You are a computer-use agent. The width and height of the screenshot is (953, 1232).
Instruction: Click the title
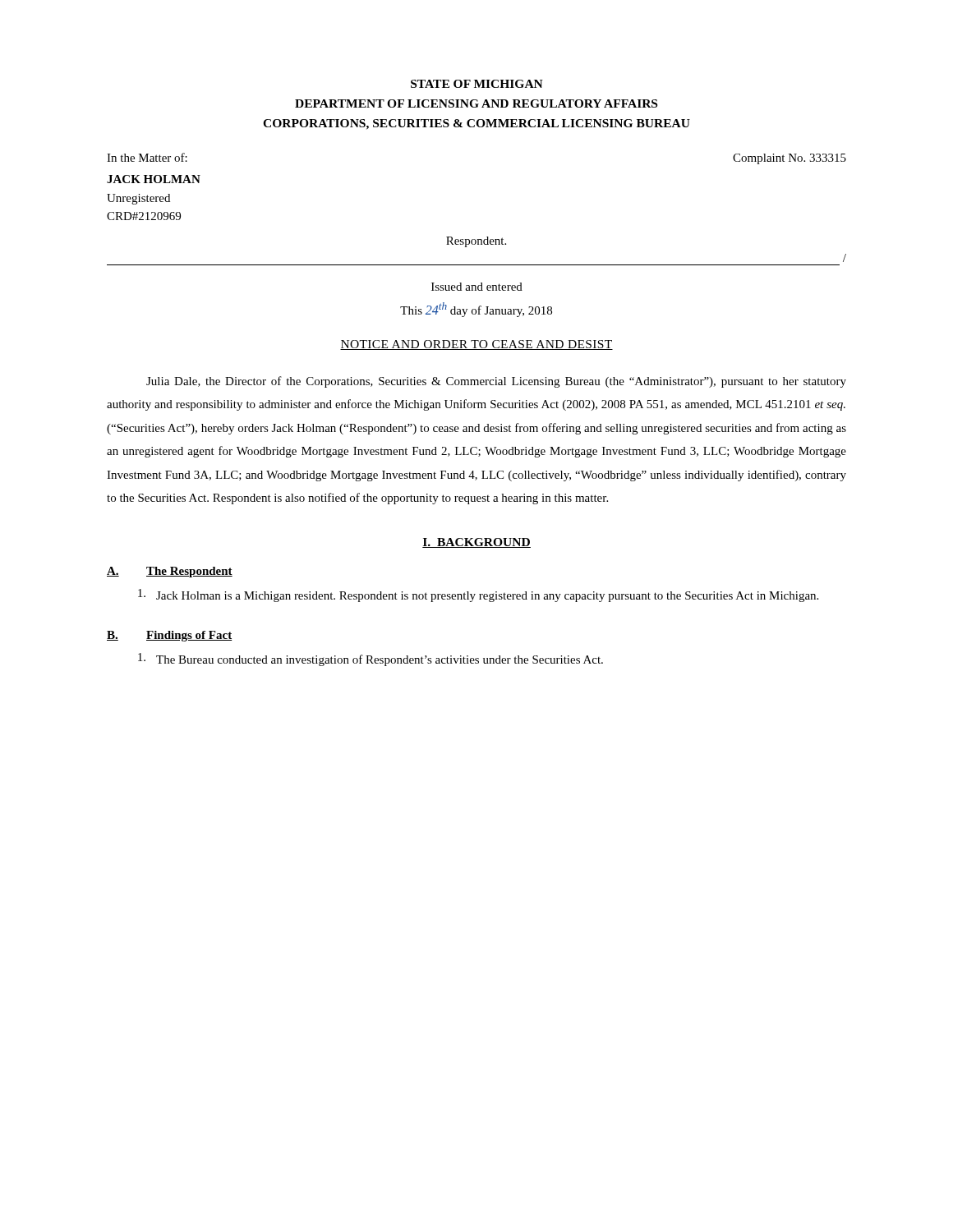coord(476,344)
